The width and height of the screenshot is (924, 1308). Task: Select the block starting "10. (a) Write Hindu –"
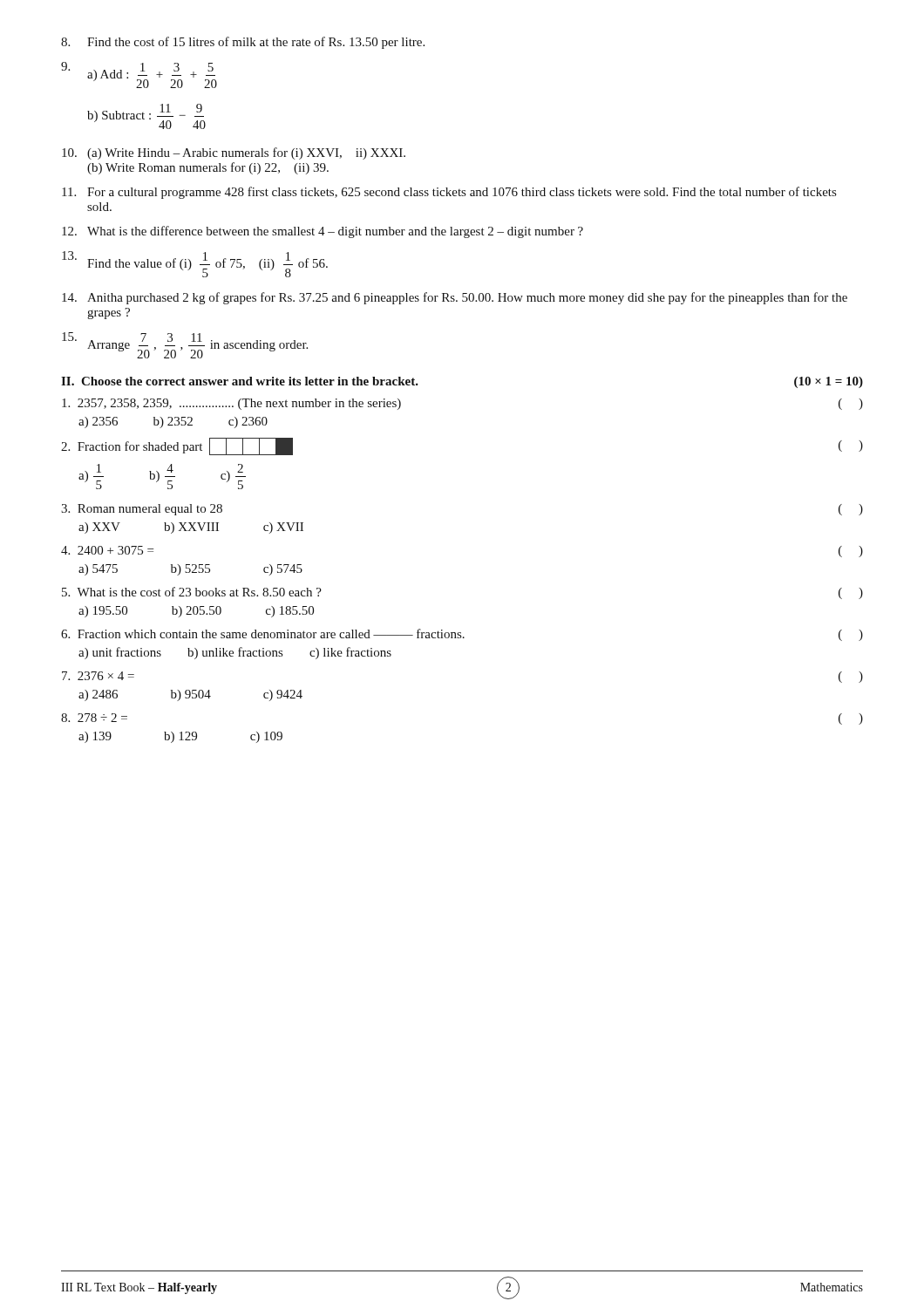pyautogui.click(x=234, y=160)
